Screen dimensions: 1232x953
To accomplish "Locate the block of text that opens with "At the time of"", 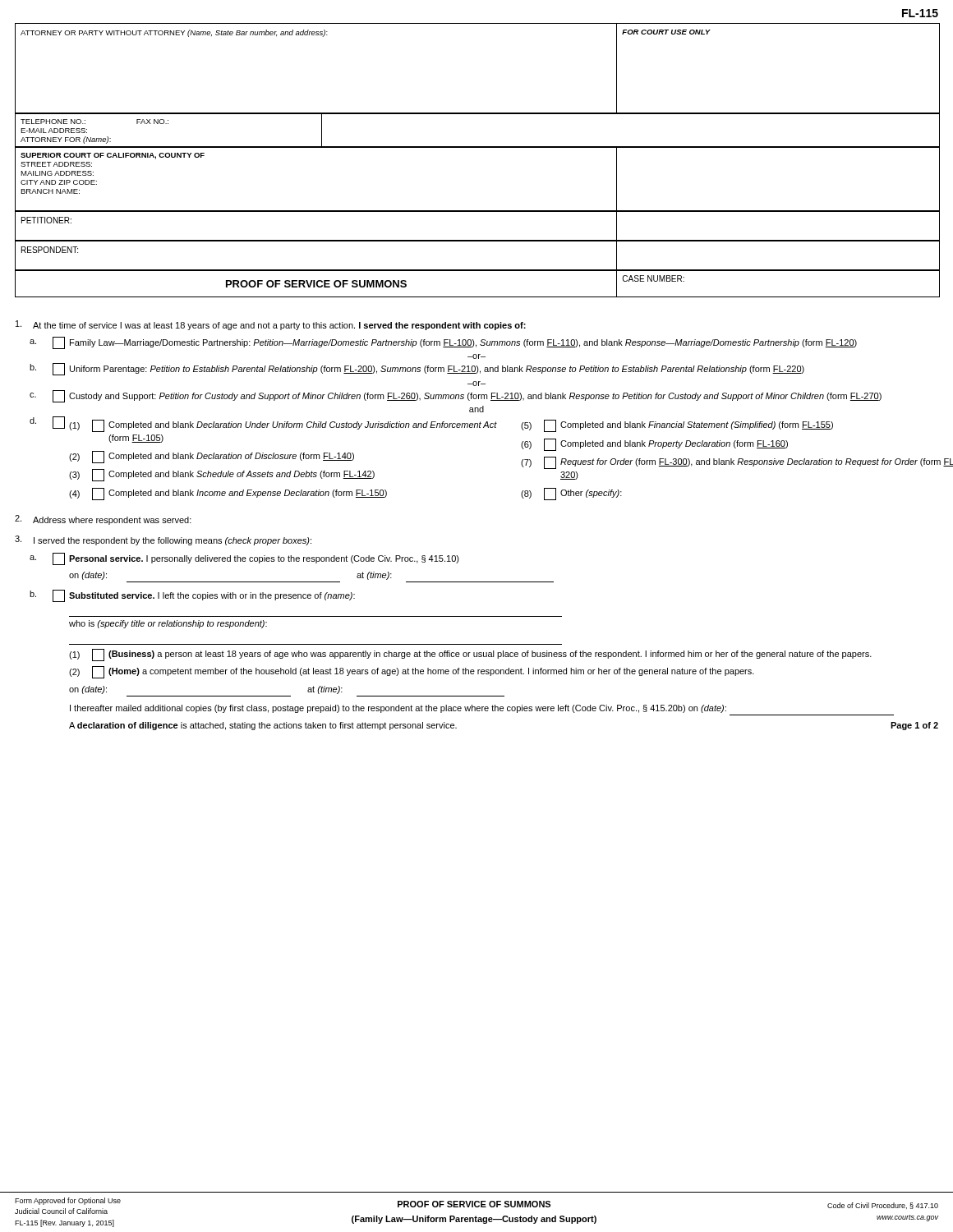I will 476,325.
